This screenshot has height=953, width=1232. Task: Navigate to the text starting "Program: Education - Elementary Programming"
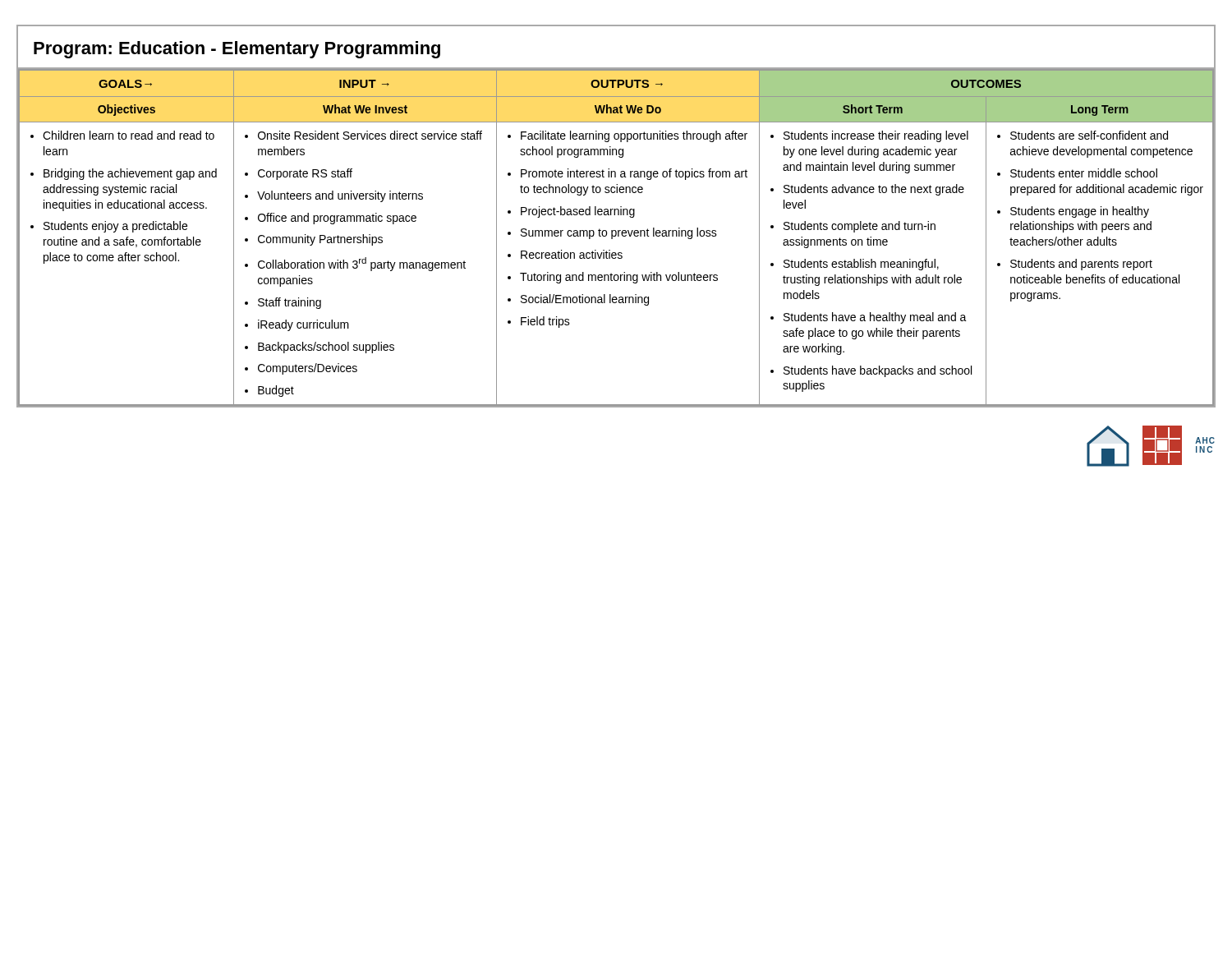tap(237, 48)
